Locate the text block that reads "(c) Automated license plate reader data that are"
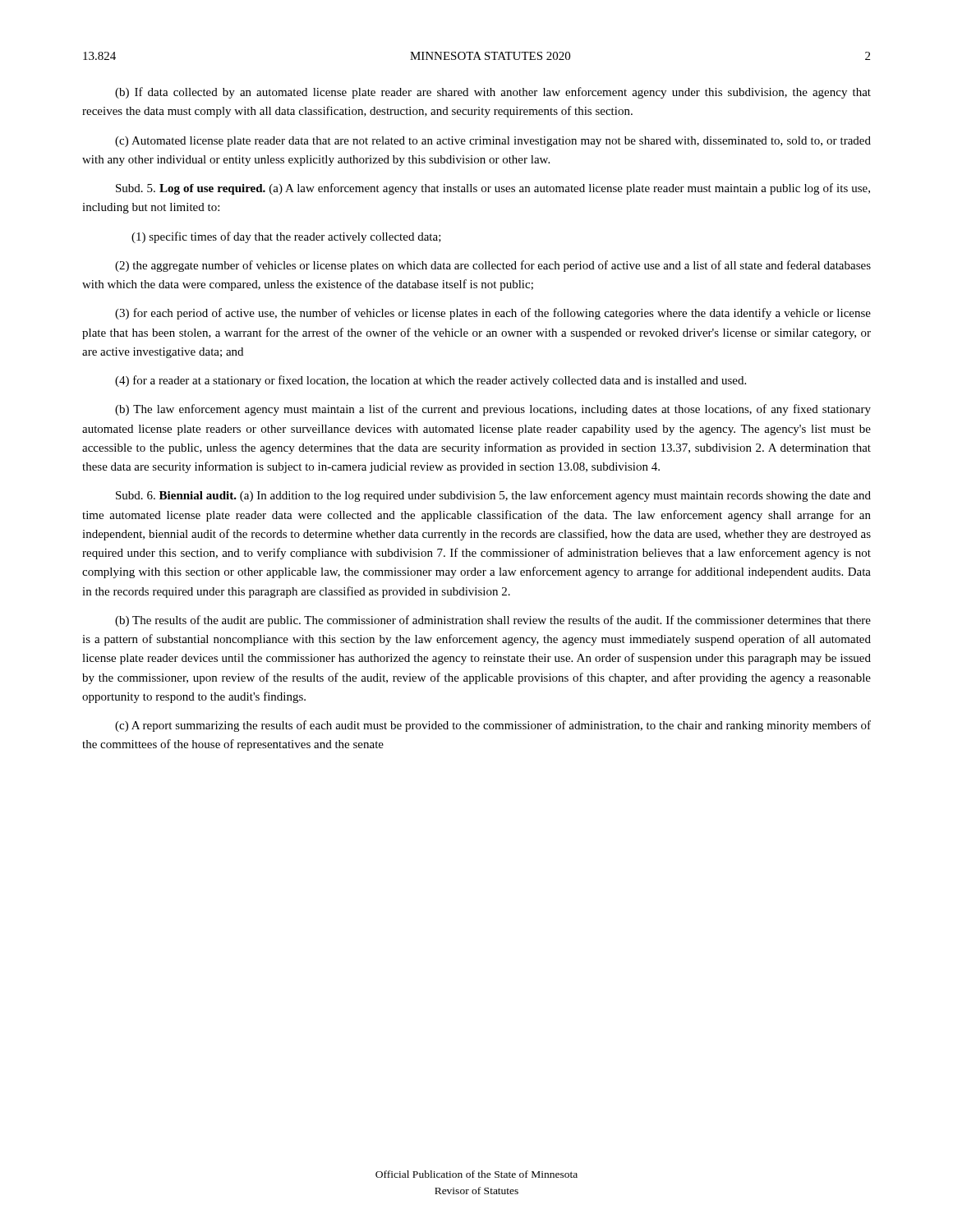This screenshot has width=953, height=1232. (x=476, y=150)
